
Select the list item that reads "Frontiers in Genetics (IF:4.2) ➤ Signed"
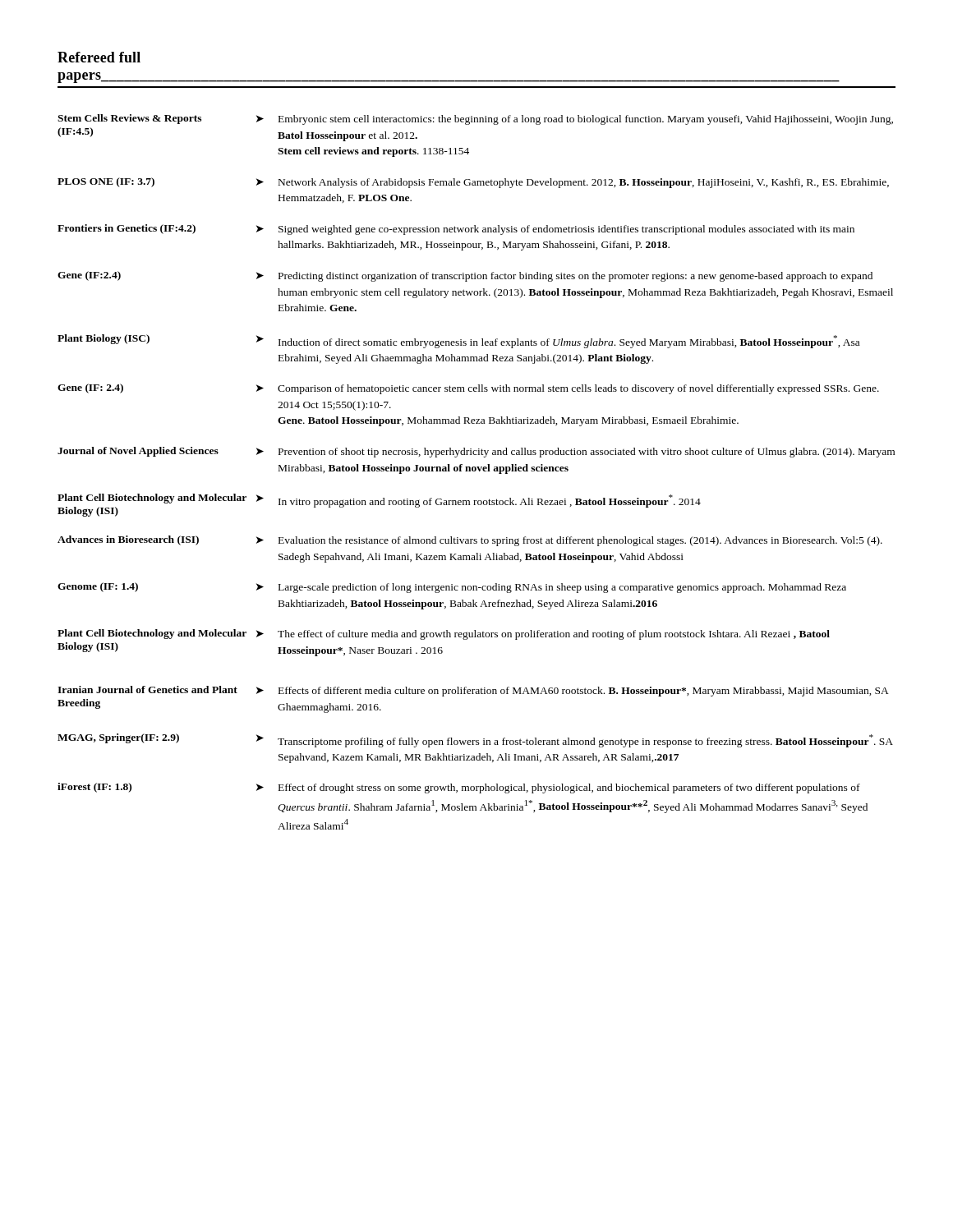point(476,237)
